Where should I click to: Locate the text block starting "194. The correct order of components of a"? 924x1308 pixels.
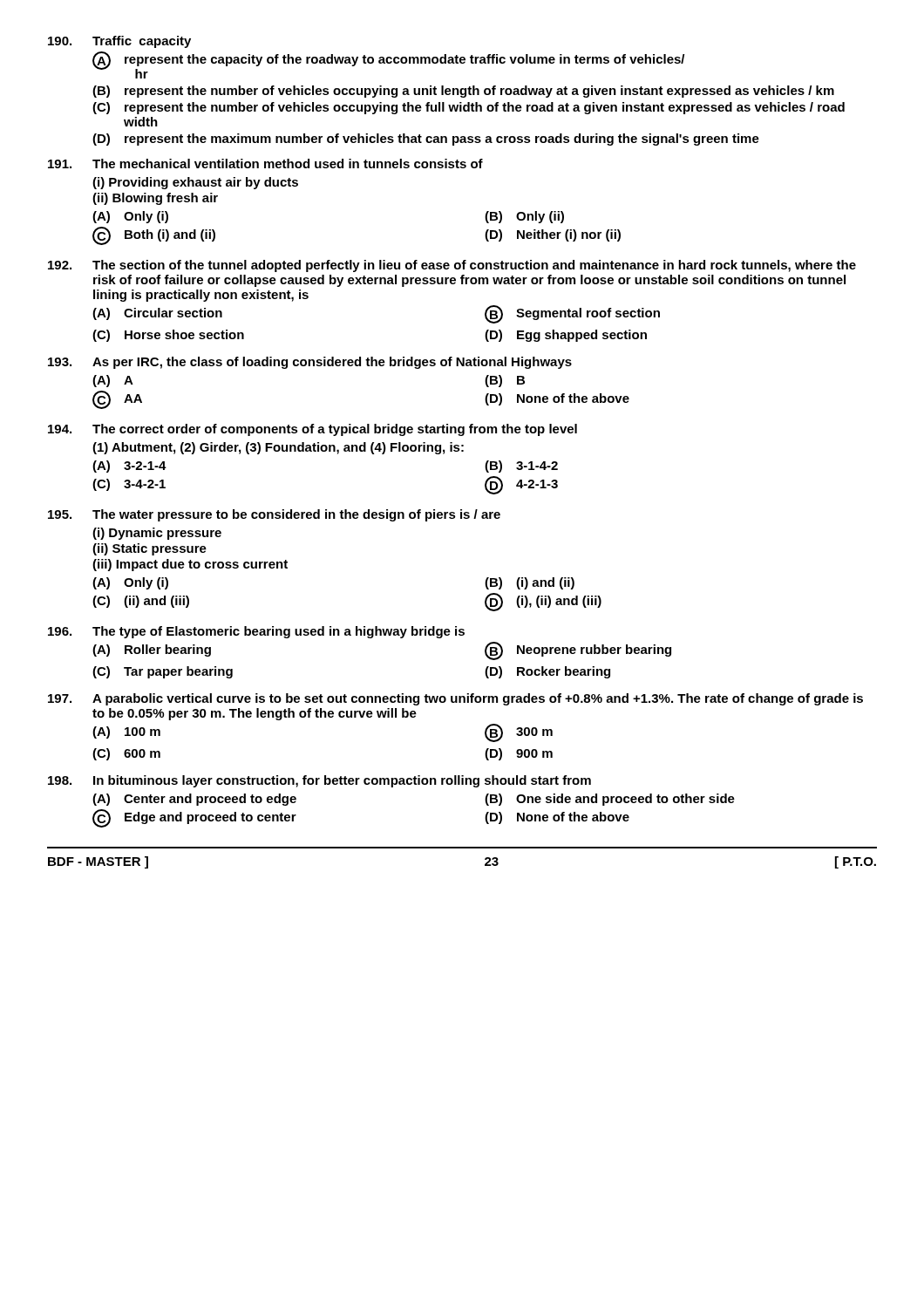462,460
